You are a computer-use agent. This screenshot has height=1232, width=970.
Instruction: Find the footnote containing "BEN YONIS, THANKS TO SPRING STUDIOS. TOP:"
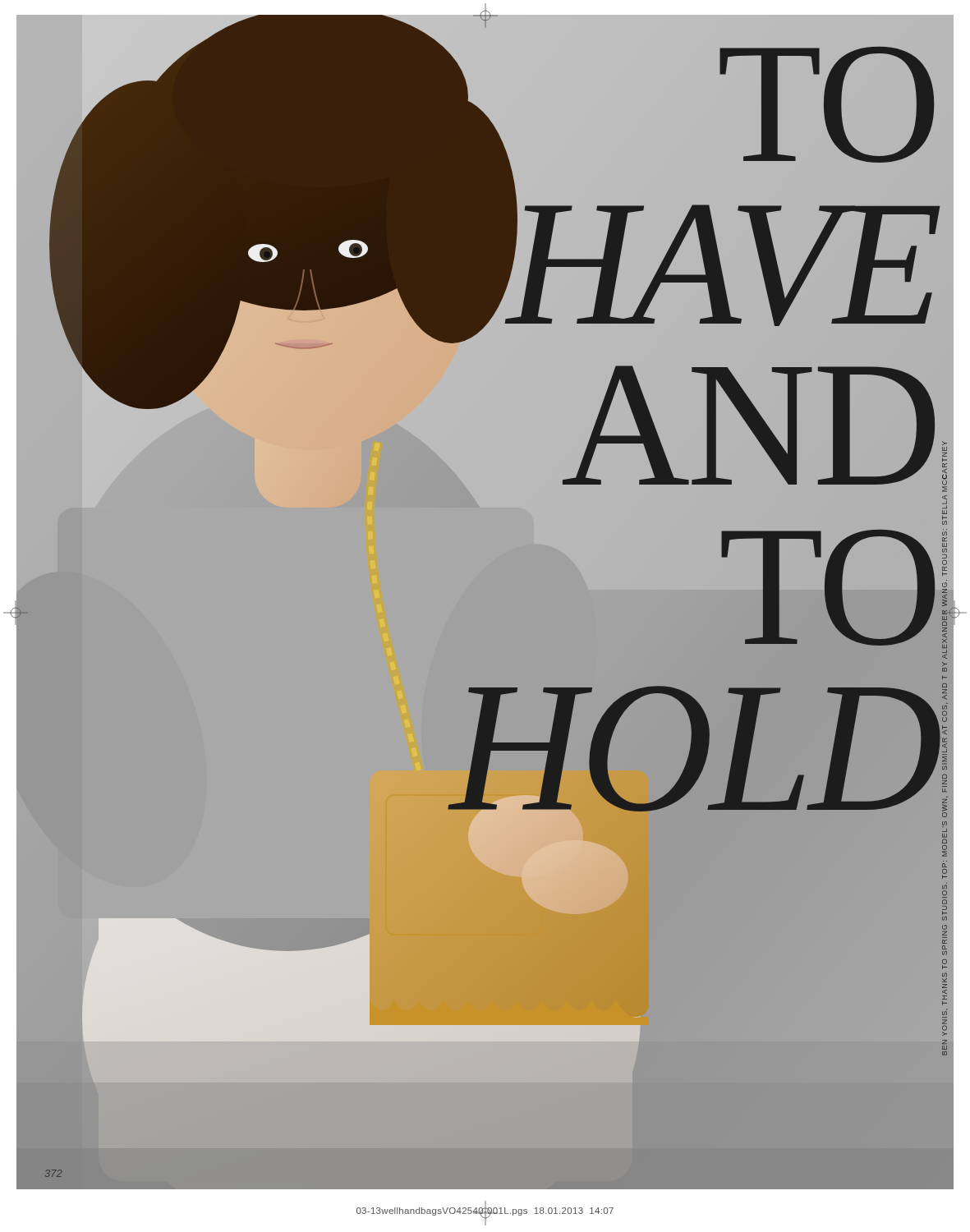point(945,748)
